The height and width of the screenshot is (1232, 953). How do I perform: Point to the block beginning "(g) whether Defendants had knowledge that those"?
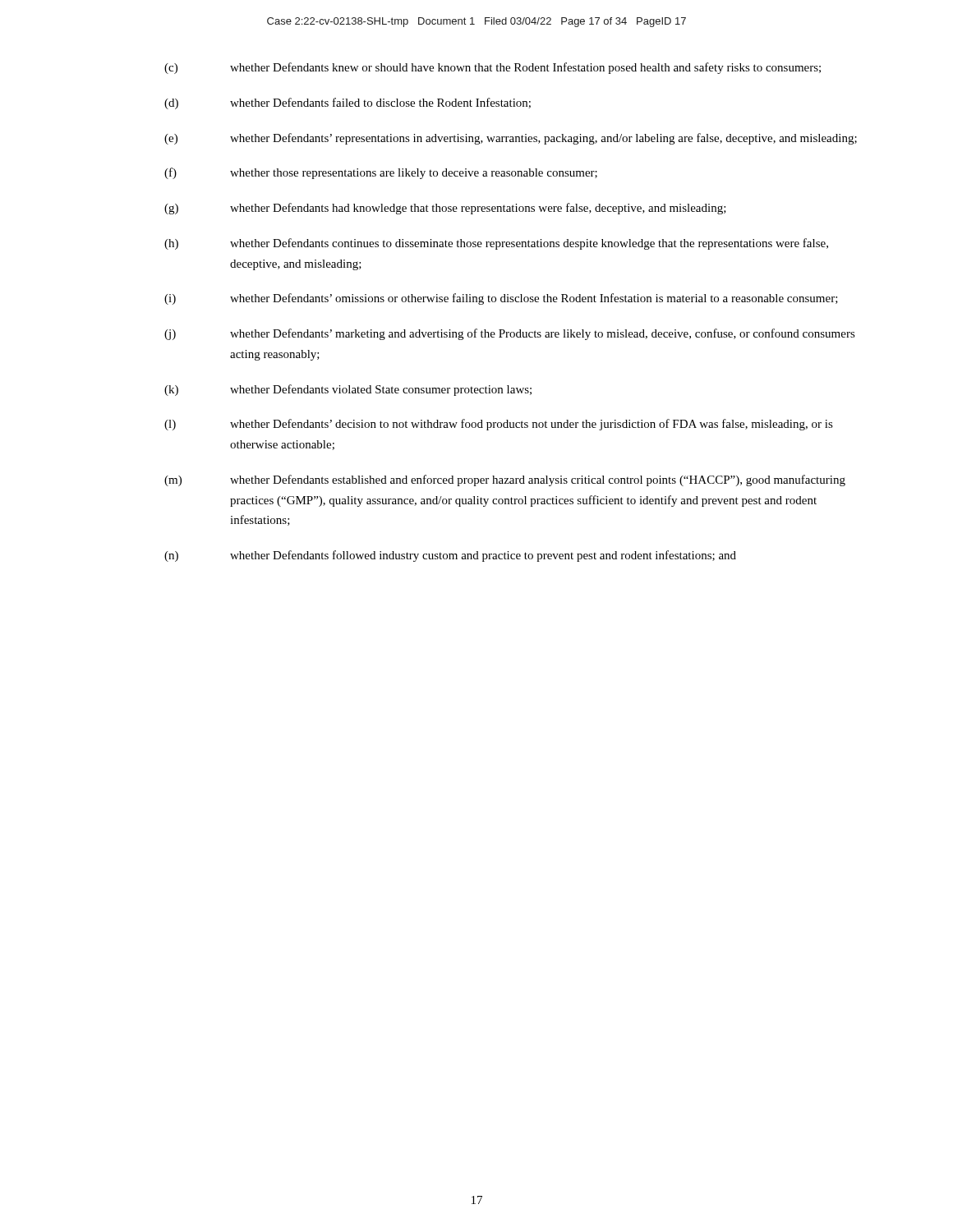pos(518,208)
